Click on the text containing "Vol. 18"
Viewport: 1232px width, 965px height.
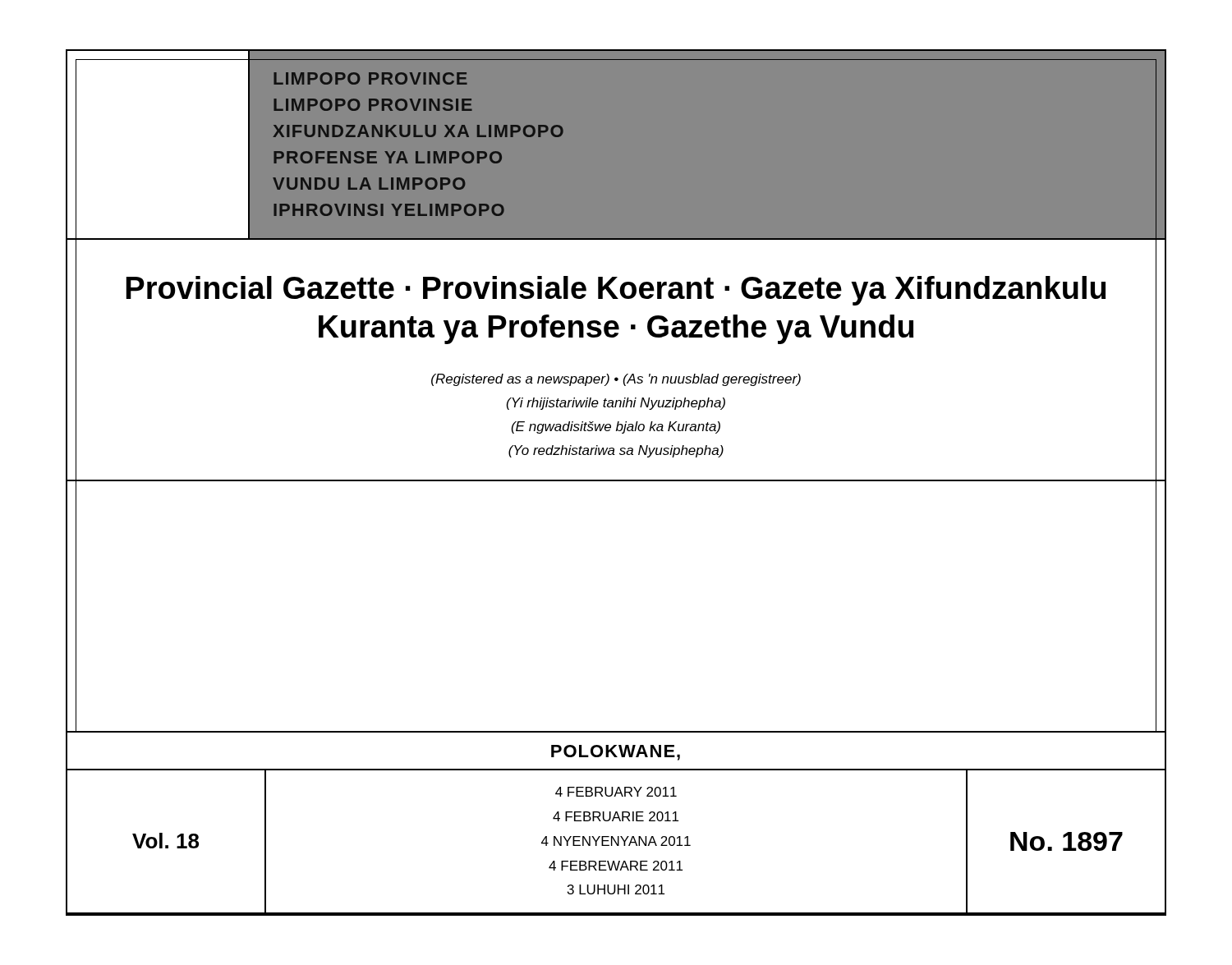click(x=166, y=841)
